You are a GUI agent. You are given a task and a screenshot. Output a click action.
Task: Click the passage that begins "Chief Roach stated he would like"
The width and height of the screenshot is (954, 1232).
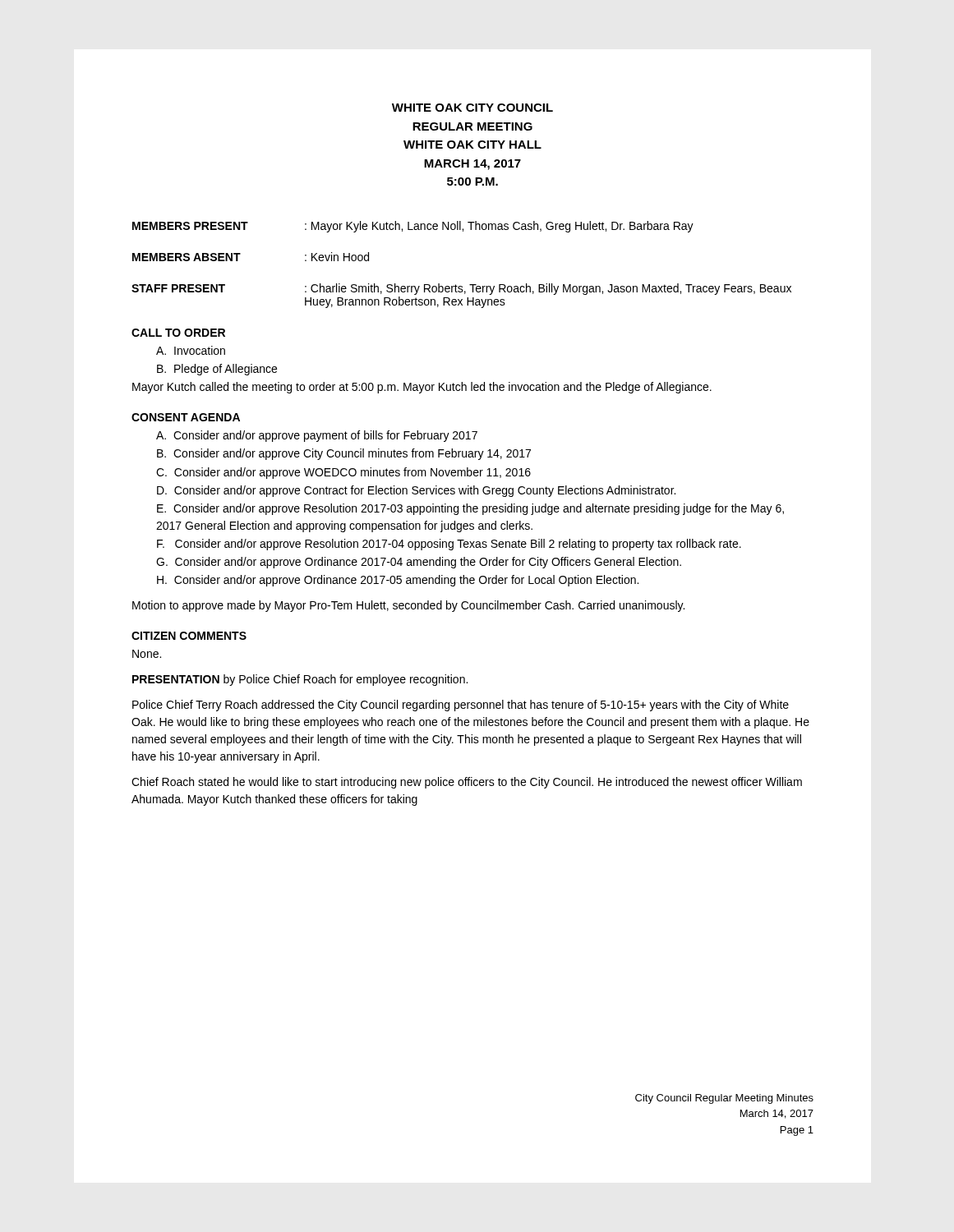point(467,790)
